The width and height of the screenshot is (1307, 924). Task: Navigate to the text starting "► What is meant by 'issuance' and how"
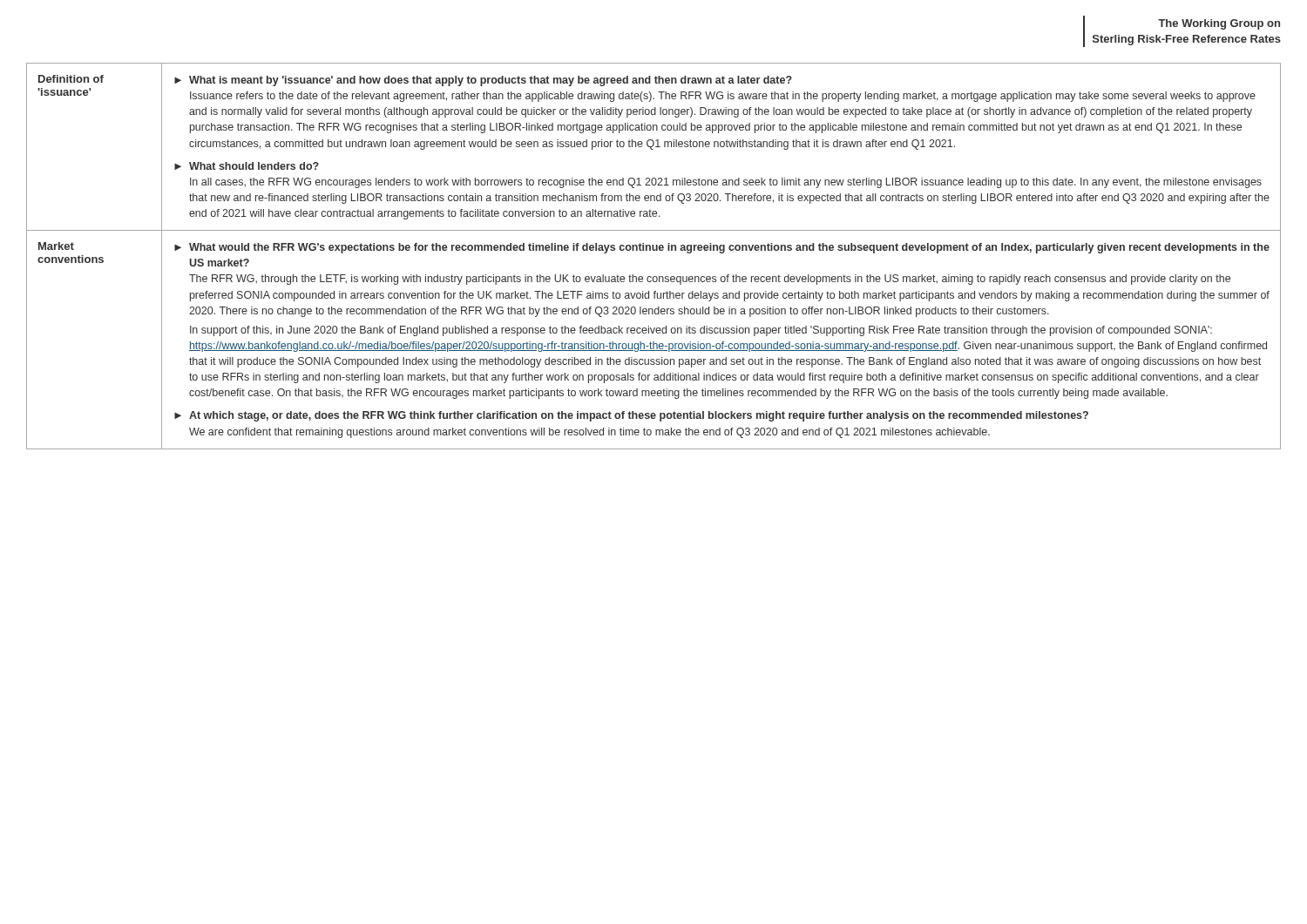pyautogui.click(x=721, y=147)
